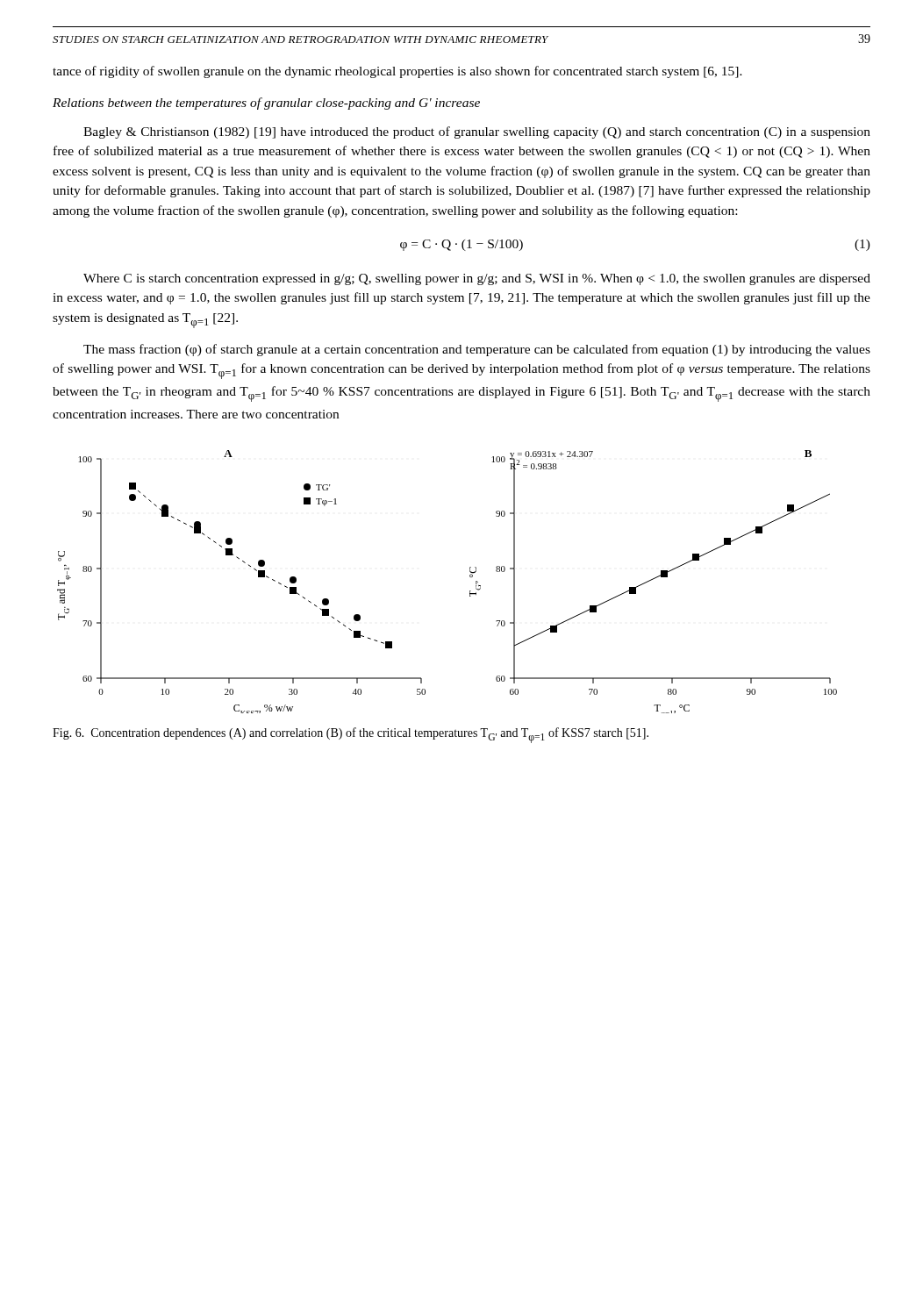Locate the block of text that opens with "tance of rigidity of swollen granule on the"
This screenshot has height=1316, width=923.
pos(462,71)
